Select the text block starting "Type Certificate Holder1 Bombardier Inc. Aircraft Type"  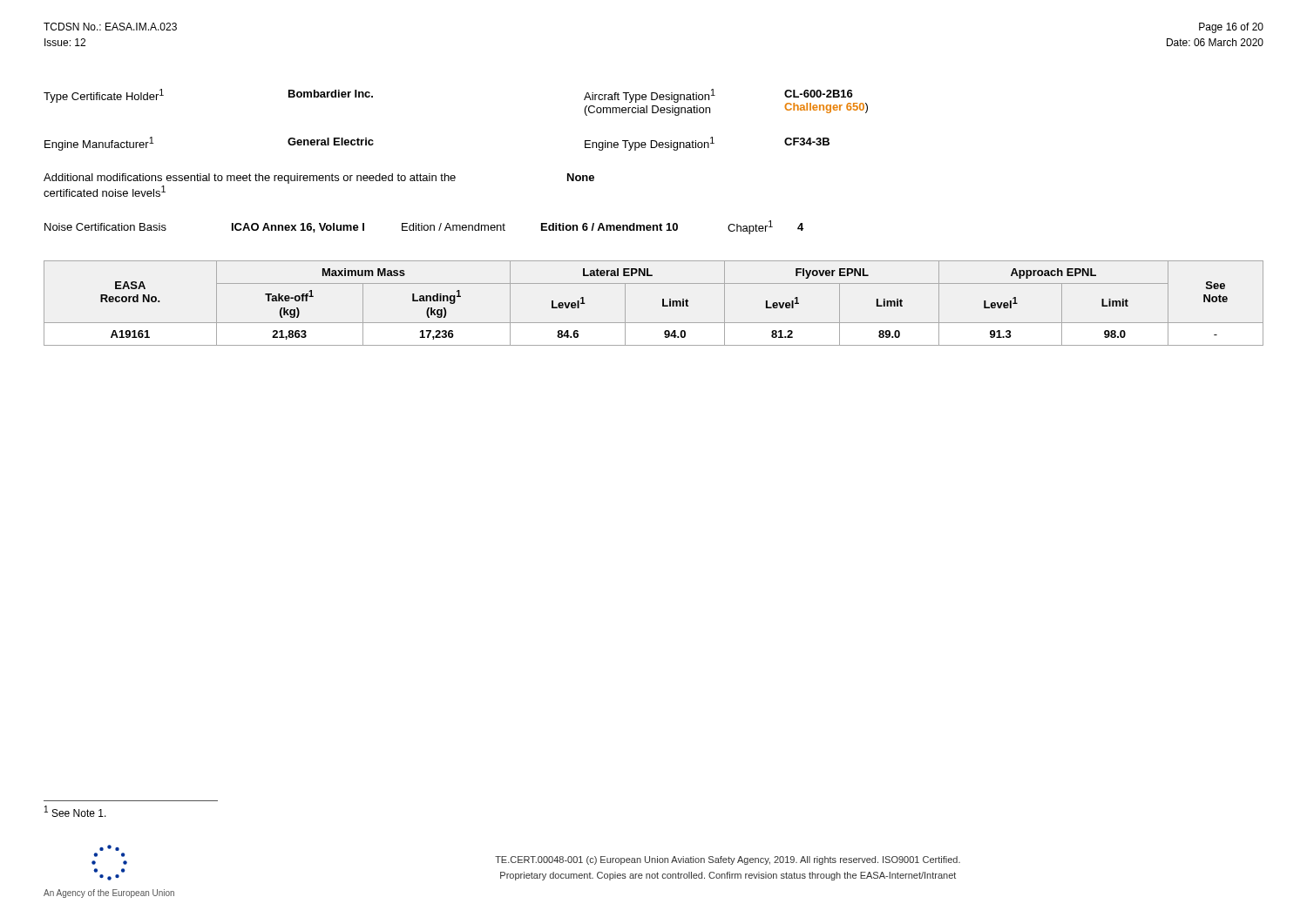tap(103, 100)
